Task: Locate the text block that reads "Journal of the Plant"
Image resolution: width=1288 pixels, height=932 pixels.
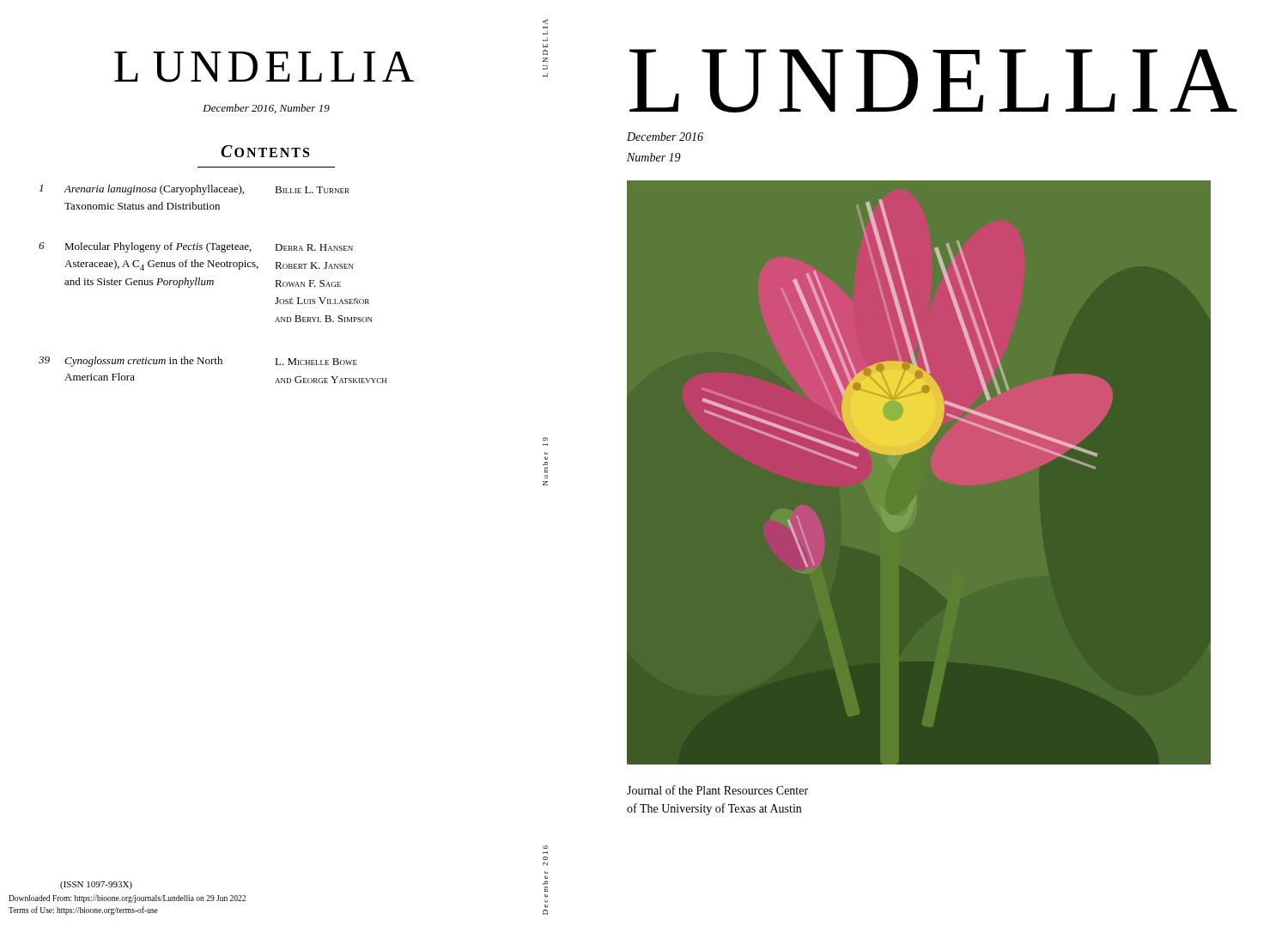Action: coord(717,790)
